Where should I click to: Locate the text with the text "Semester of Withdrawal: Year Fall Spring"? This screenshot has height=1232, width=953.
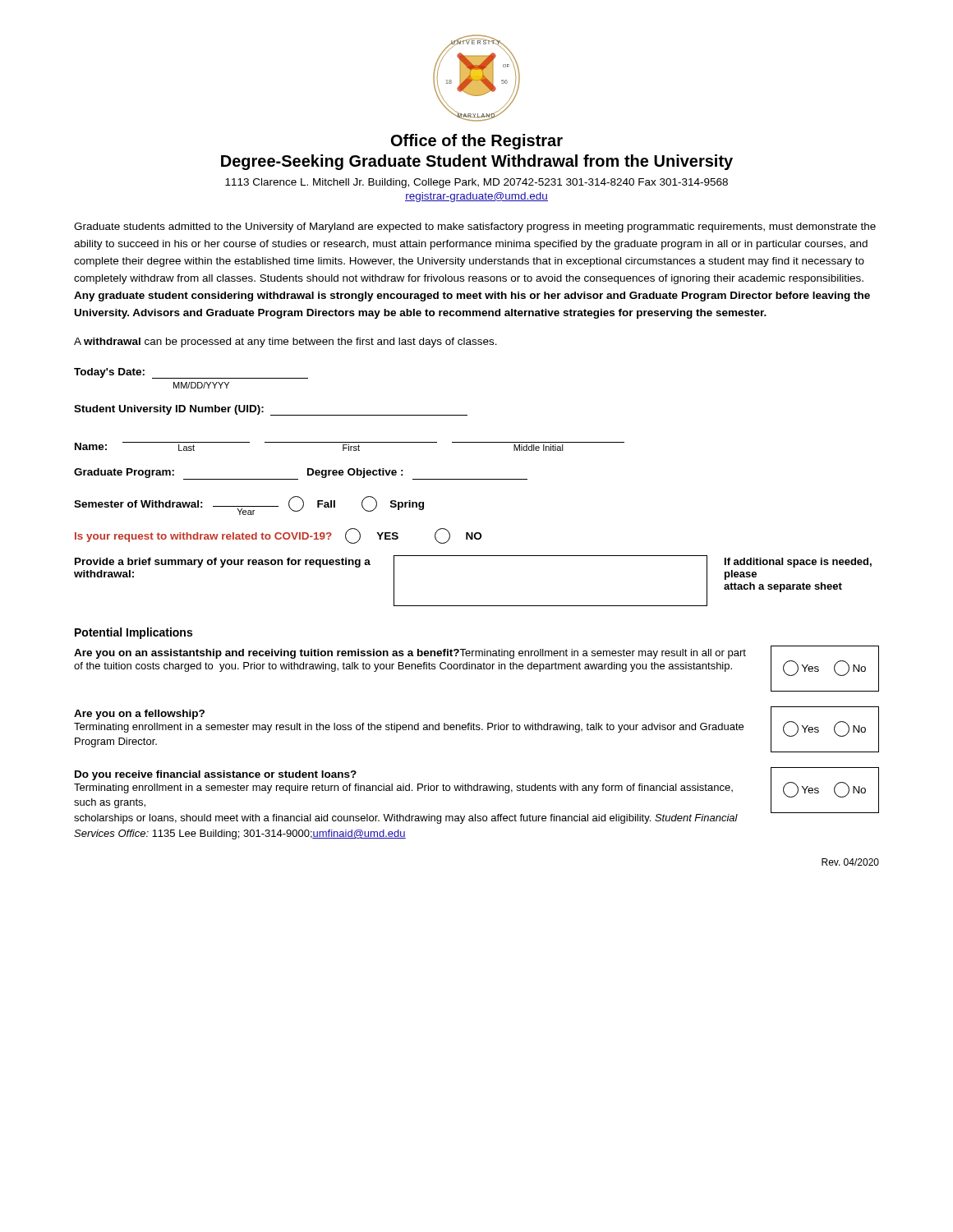pyautogui.click(x=249, y=504)
